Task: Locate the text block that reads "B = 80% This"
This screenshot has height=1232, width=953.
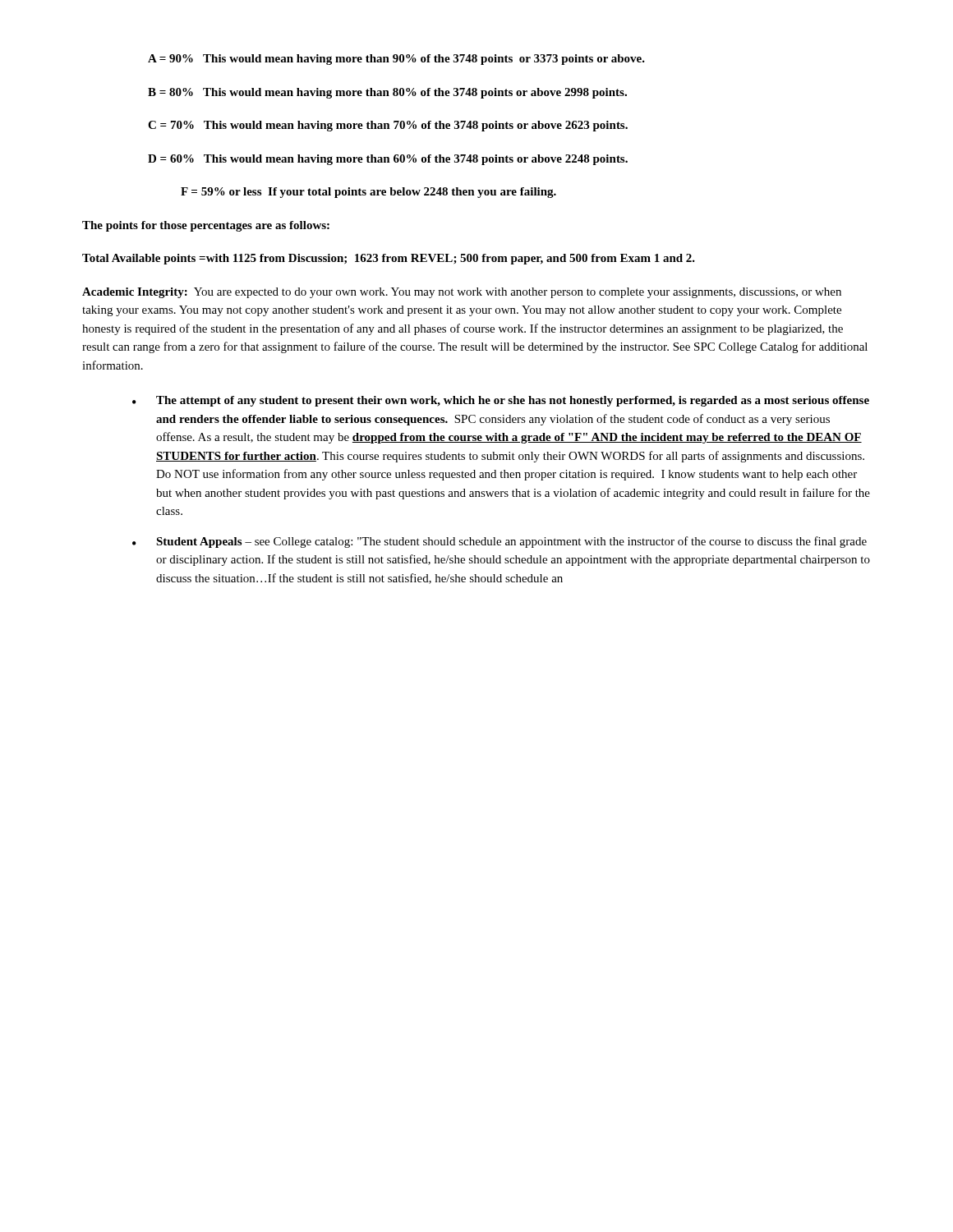Action: pos(388,92)
